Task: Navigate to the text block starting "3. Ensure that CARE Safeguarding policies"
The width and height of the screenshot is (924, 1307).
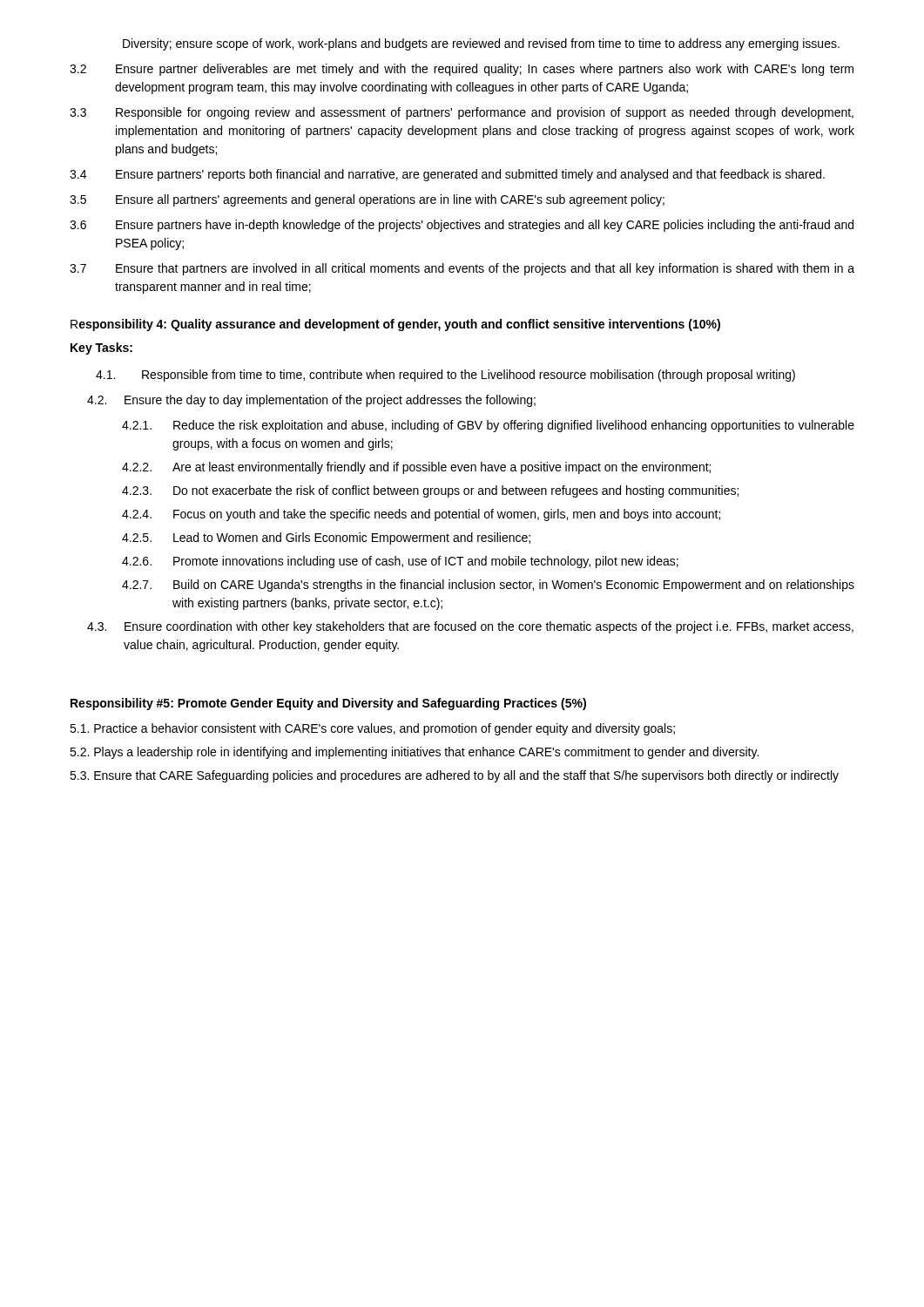Action: coord(454,776)
